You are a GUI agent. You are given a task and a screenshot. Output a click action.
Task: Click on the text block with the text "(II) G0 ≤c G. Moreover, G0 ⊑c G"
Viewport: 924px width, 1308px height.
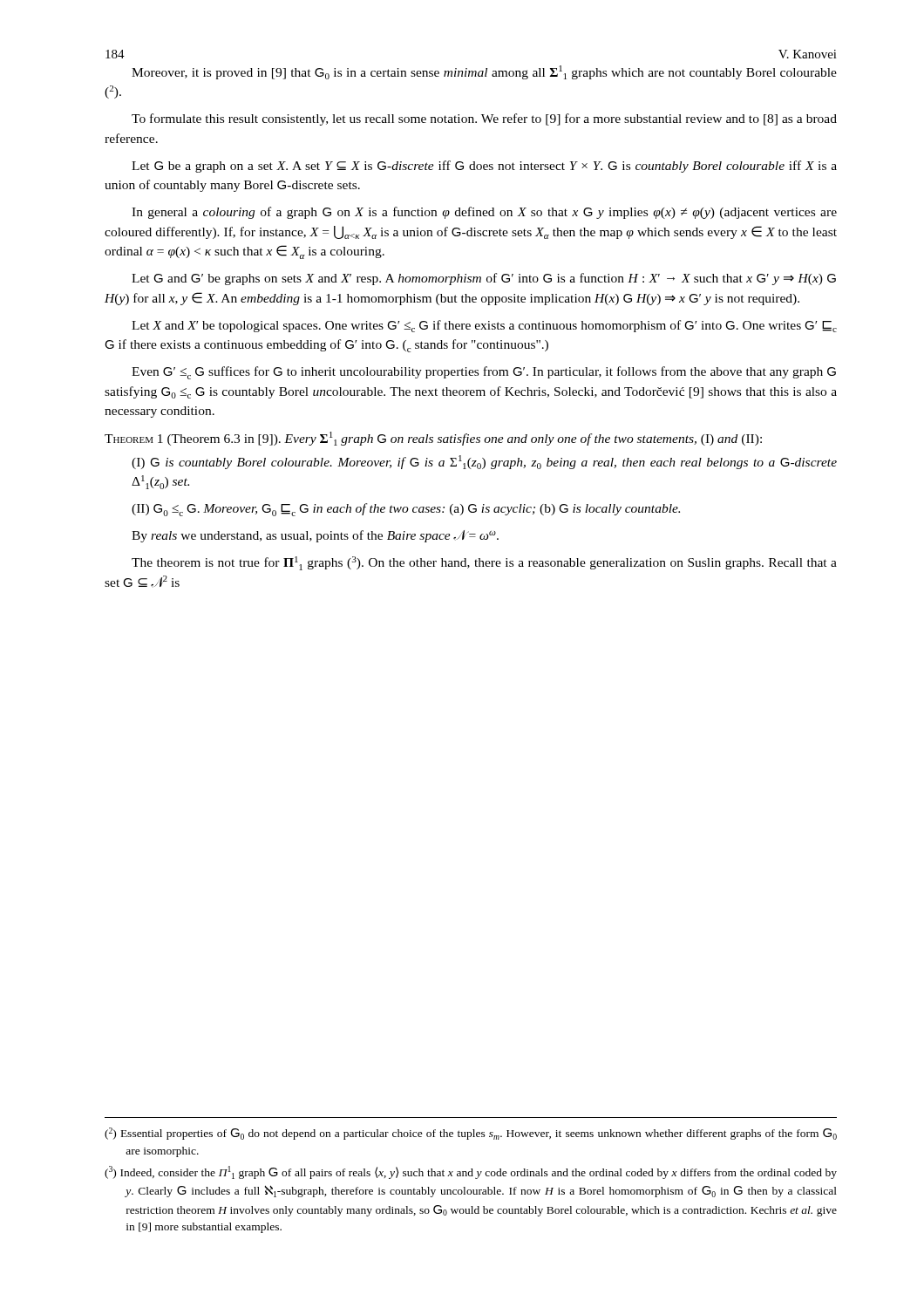(x=484, y=509)
